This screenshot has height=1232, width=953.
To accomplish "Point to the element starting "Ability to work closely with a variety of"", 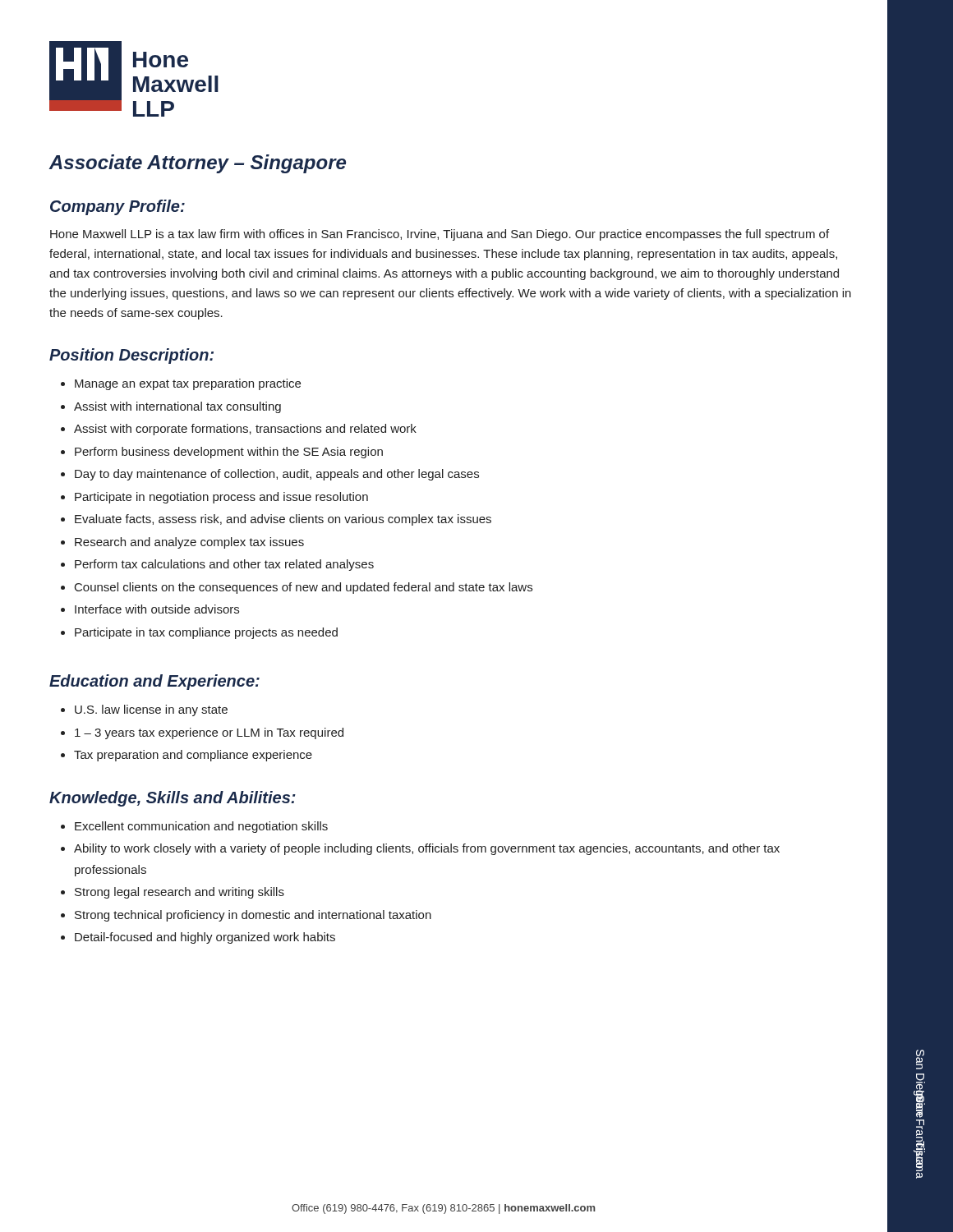I will [464, 859].
